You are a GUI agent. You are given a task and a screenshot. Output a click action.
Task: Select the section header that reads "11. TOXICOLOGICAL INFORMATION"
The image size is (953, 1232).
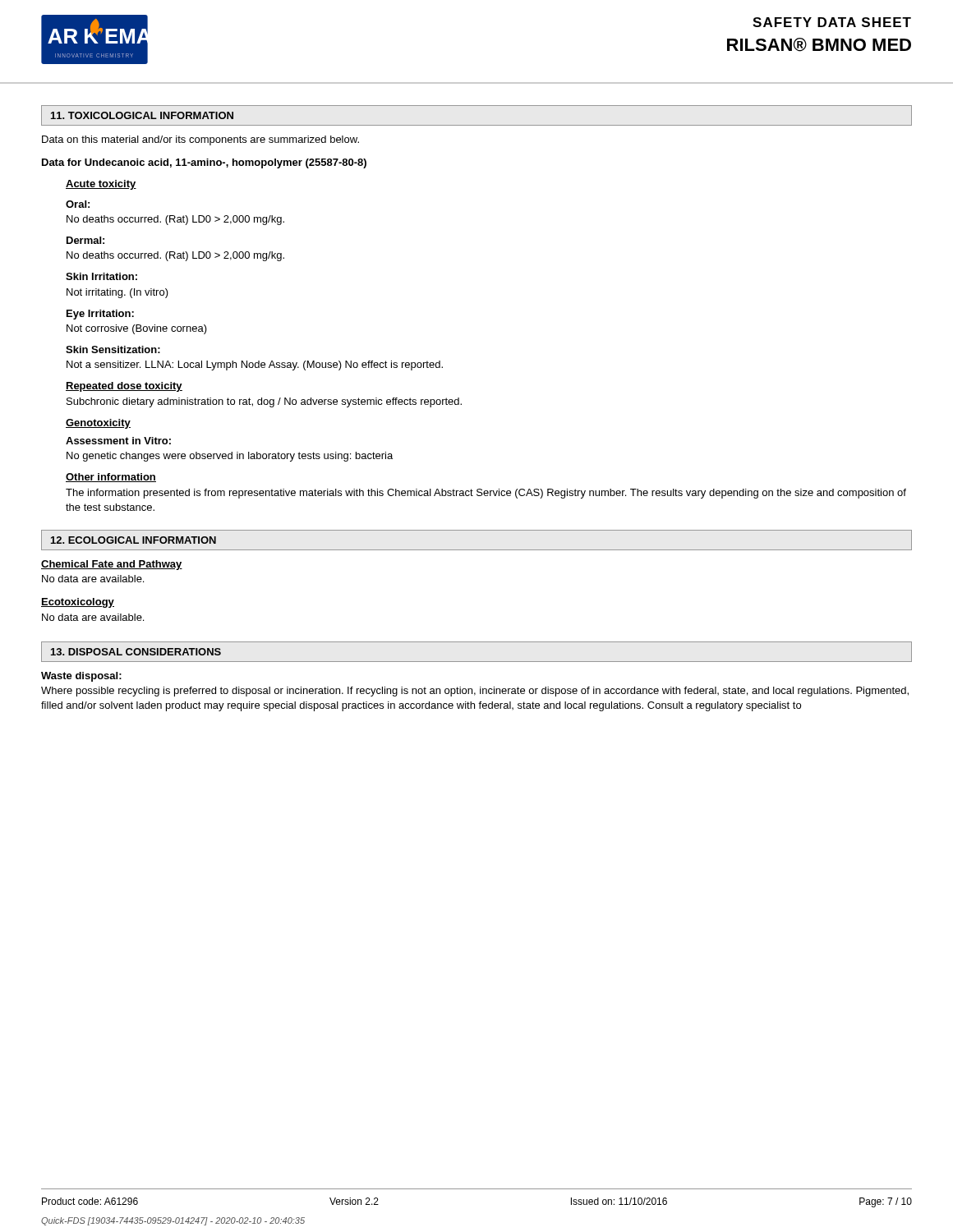(142, 115)
